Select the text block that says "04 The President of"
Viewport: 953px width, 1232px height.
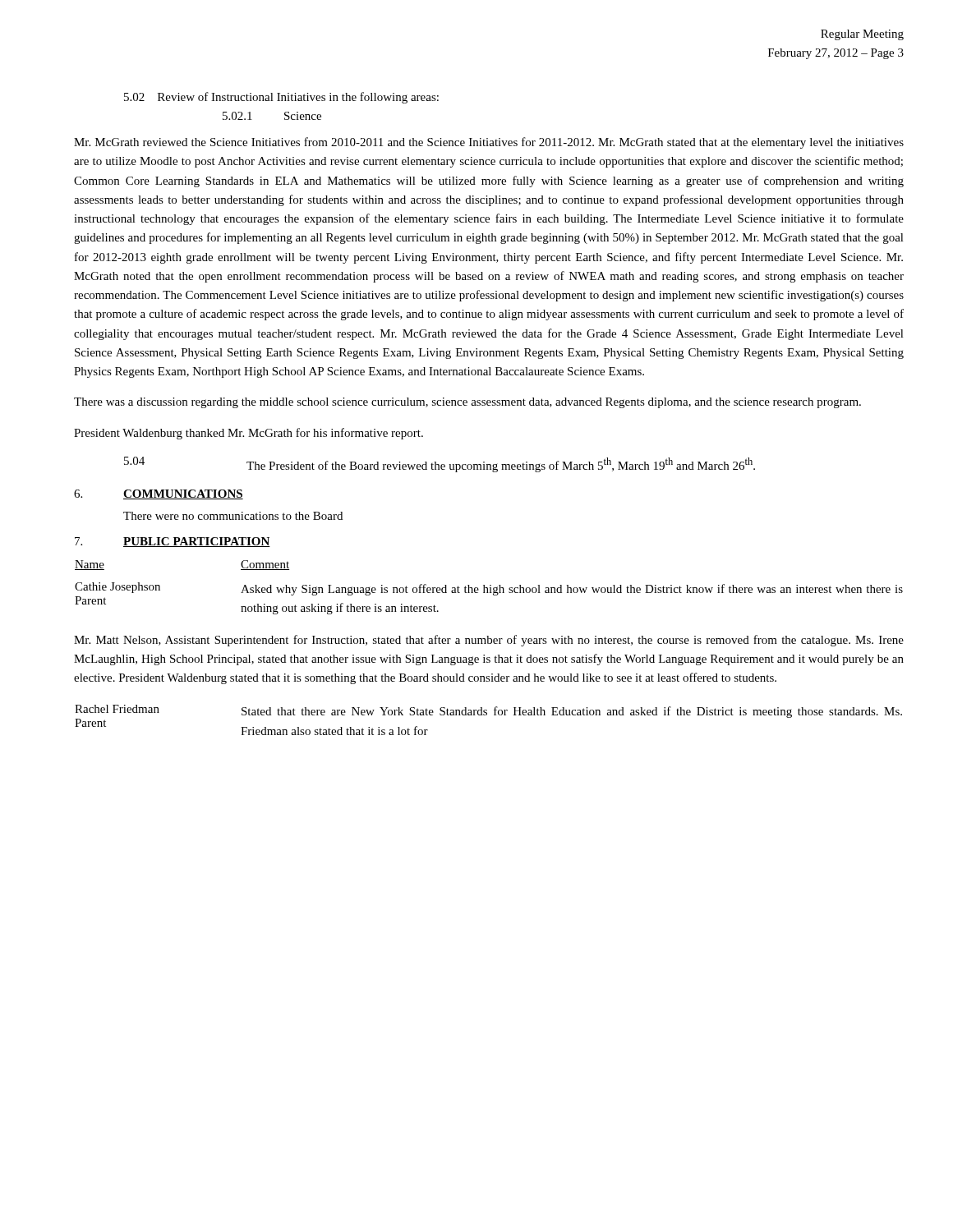pyautogui.click(x=489, y=465)
